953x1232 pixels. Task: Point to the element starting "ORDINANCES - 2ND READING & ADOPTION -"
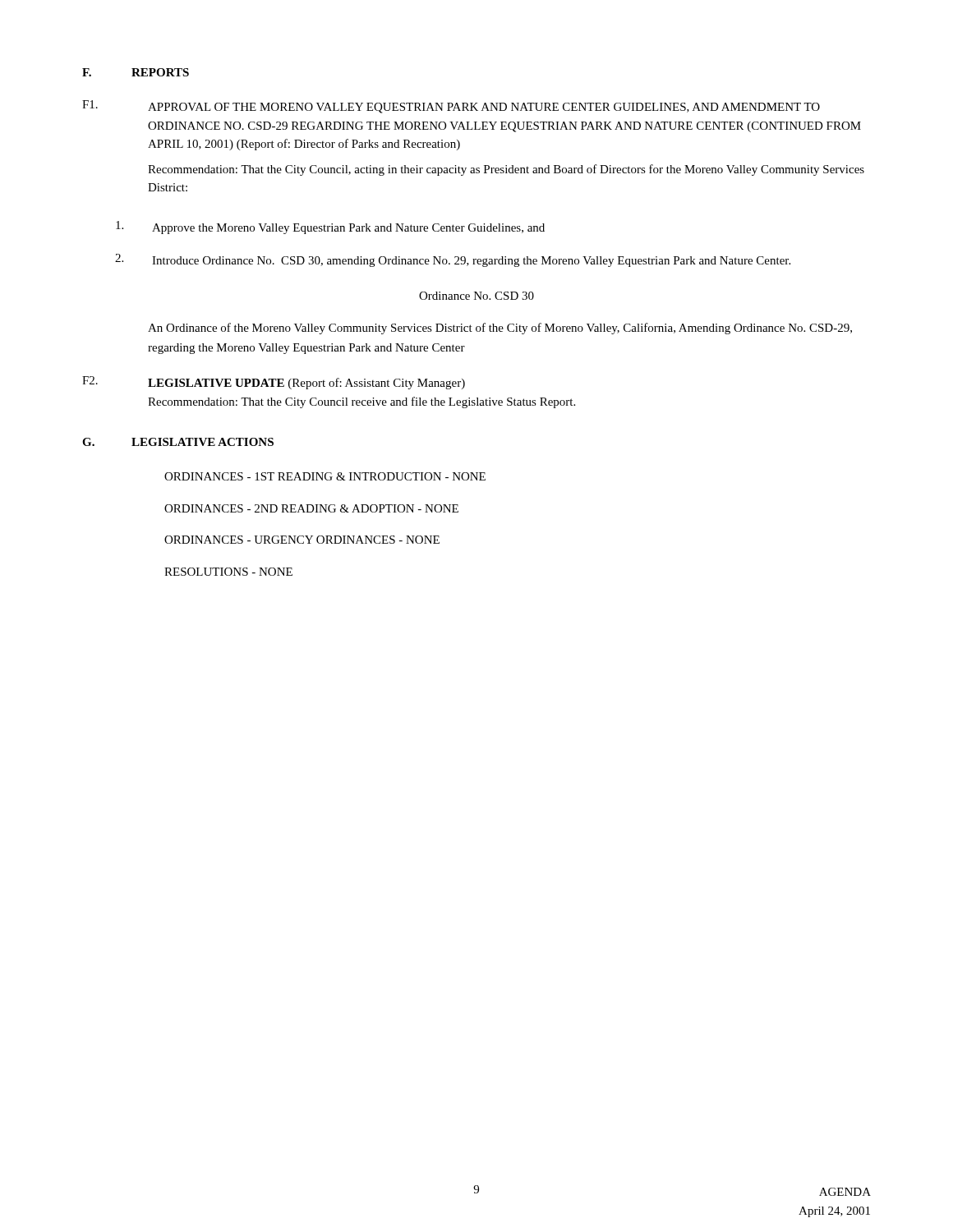click(x=312, y=508)
